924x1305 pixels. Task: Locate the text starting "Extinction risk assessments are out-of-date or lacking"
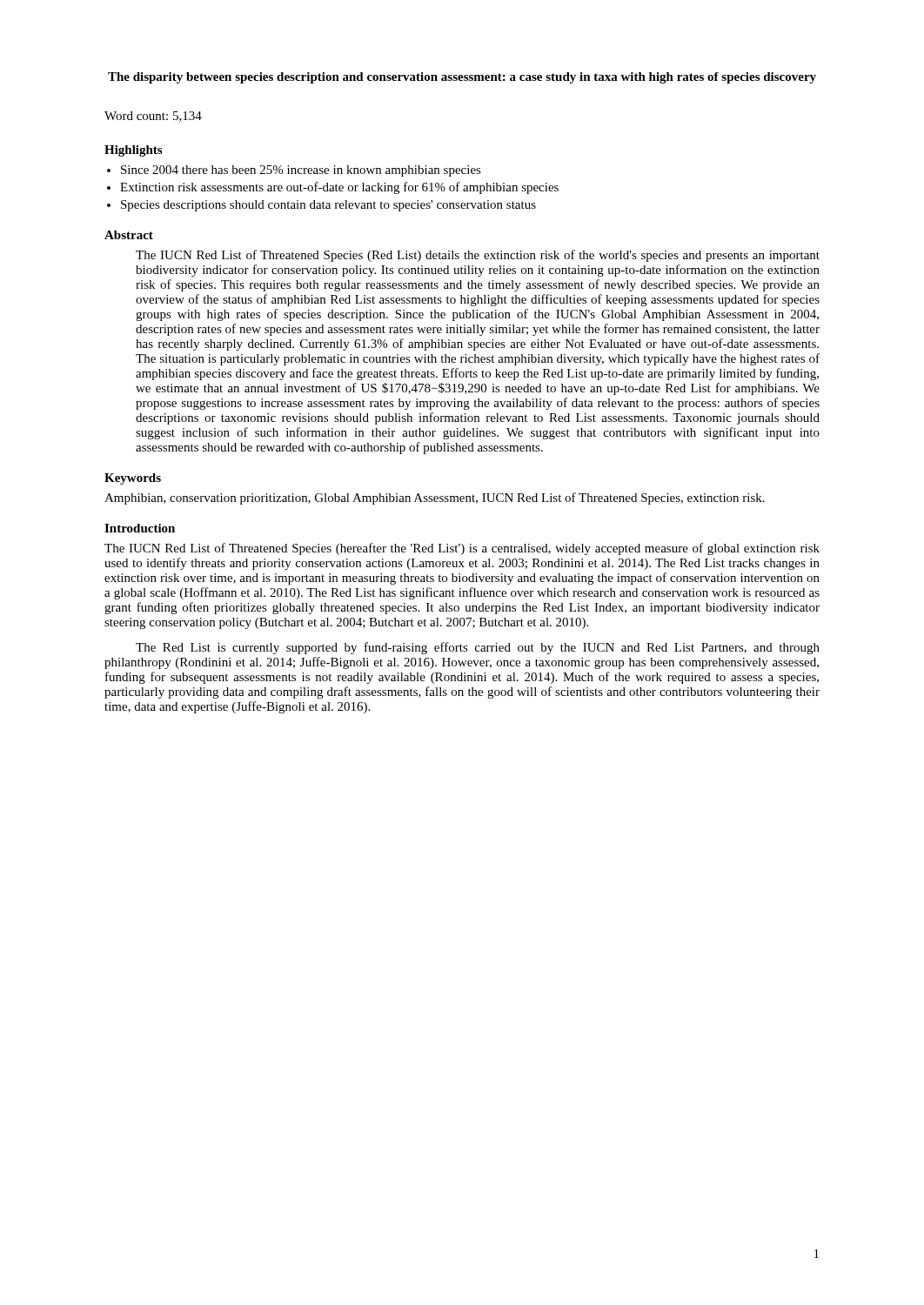click(x=339, y=187)
